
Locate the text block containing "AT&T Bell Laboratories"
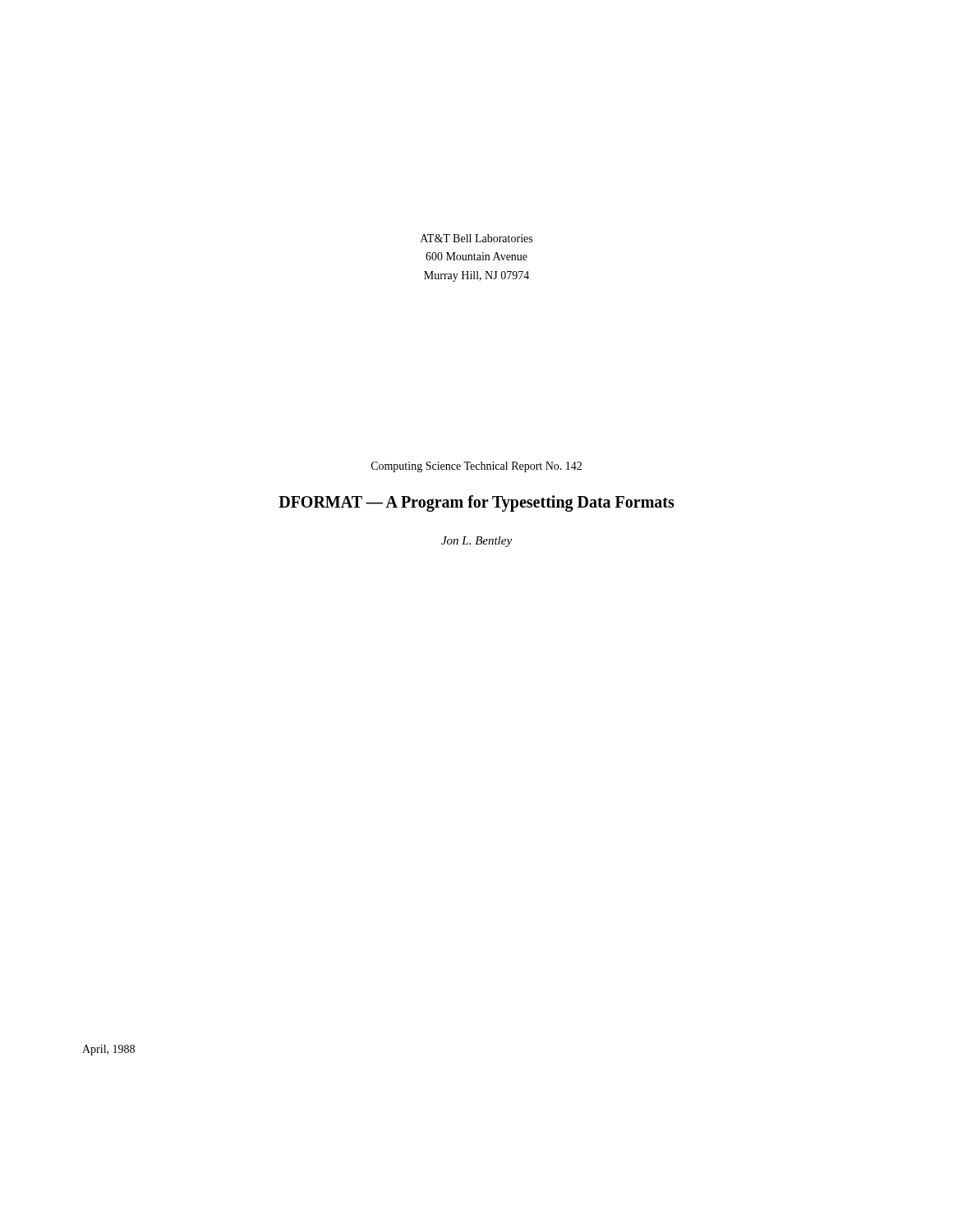point(476,257)
